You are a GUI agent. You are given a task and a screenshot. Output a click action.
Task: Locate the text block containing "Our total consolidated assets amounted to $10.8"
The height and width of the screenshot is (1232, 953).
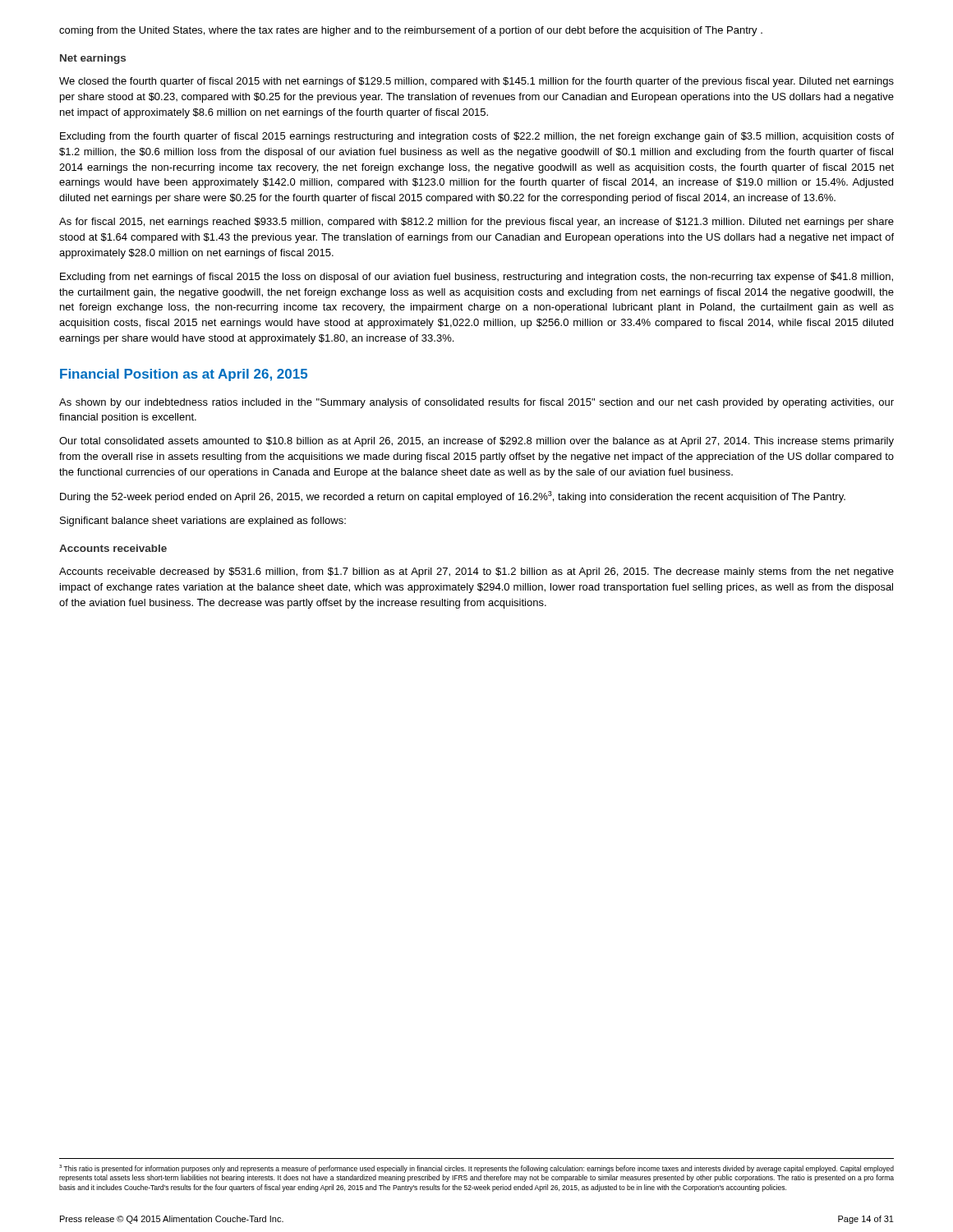tap(476, 457)
